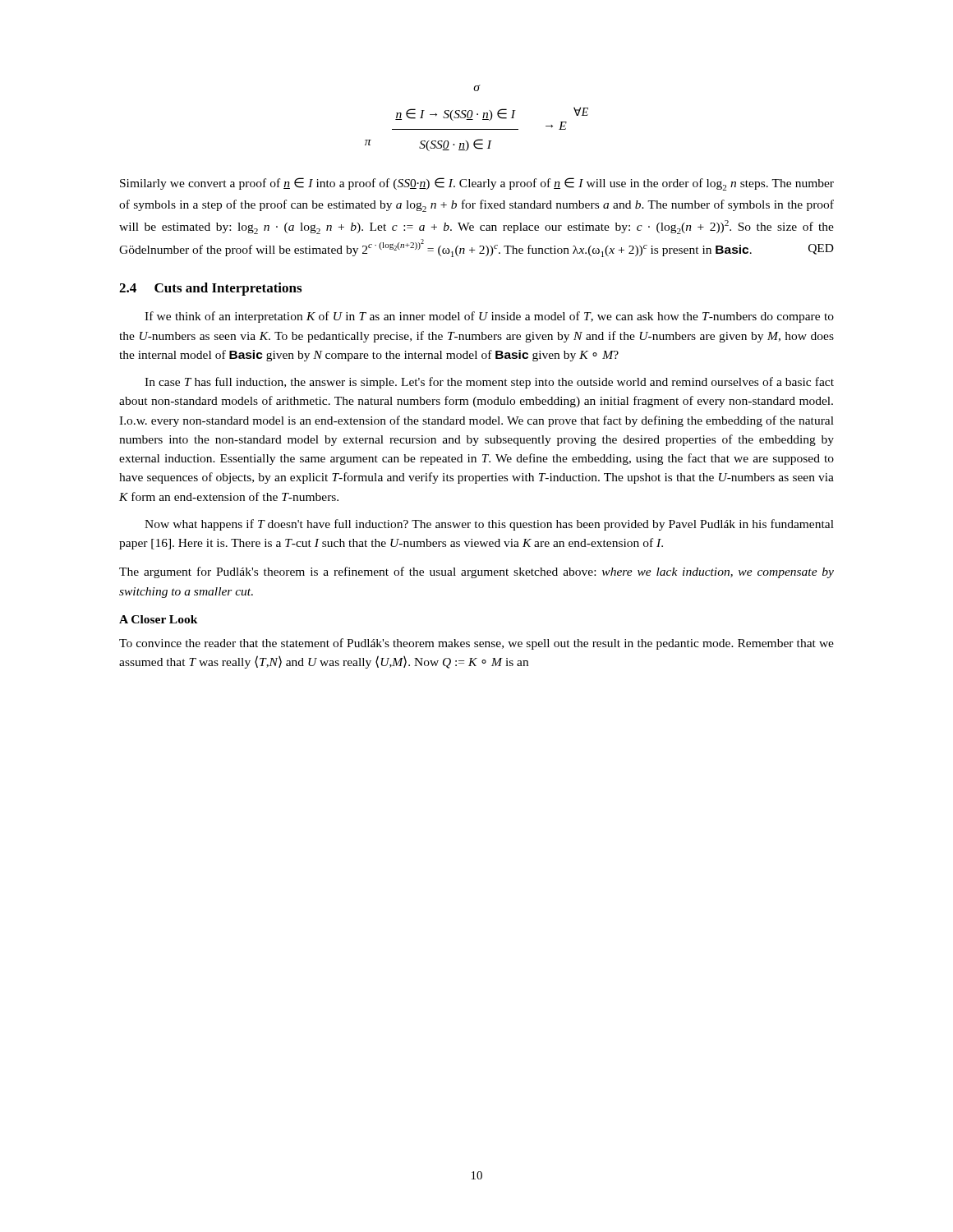Navigate to the passage starting "In case T"

(476, 439)
